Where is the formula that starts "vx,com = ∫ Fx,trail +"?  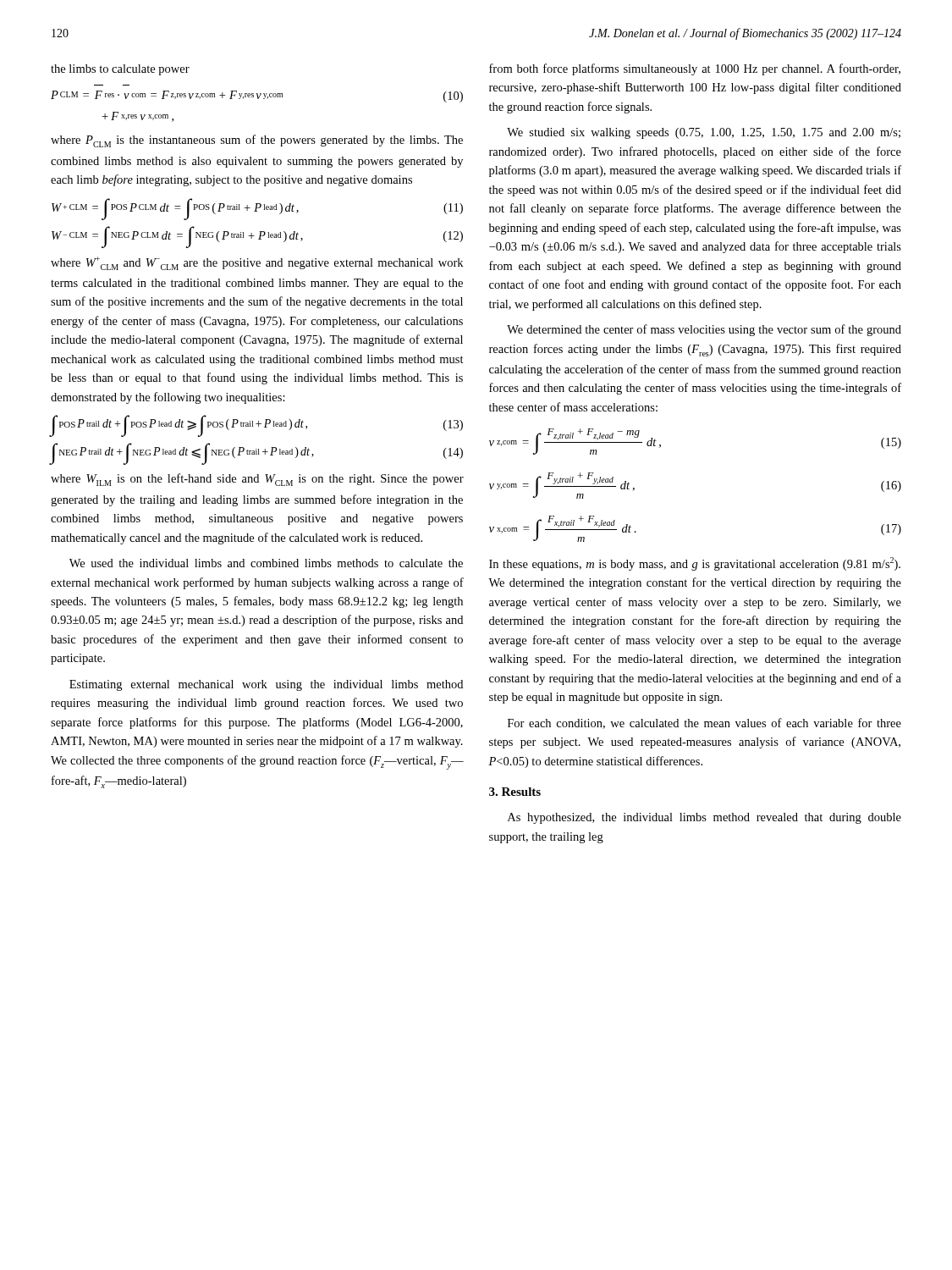[x=581, y=530]
